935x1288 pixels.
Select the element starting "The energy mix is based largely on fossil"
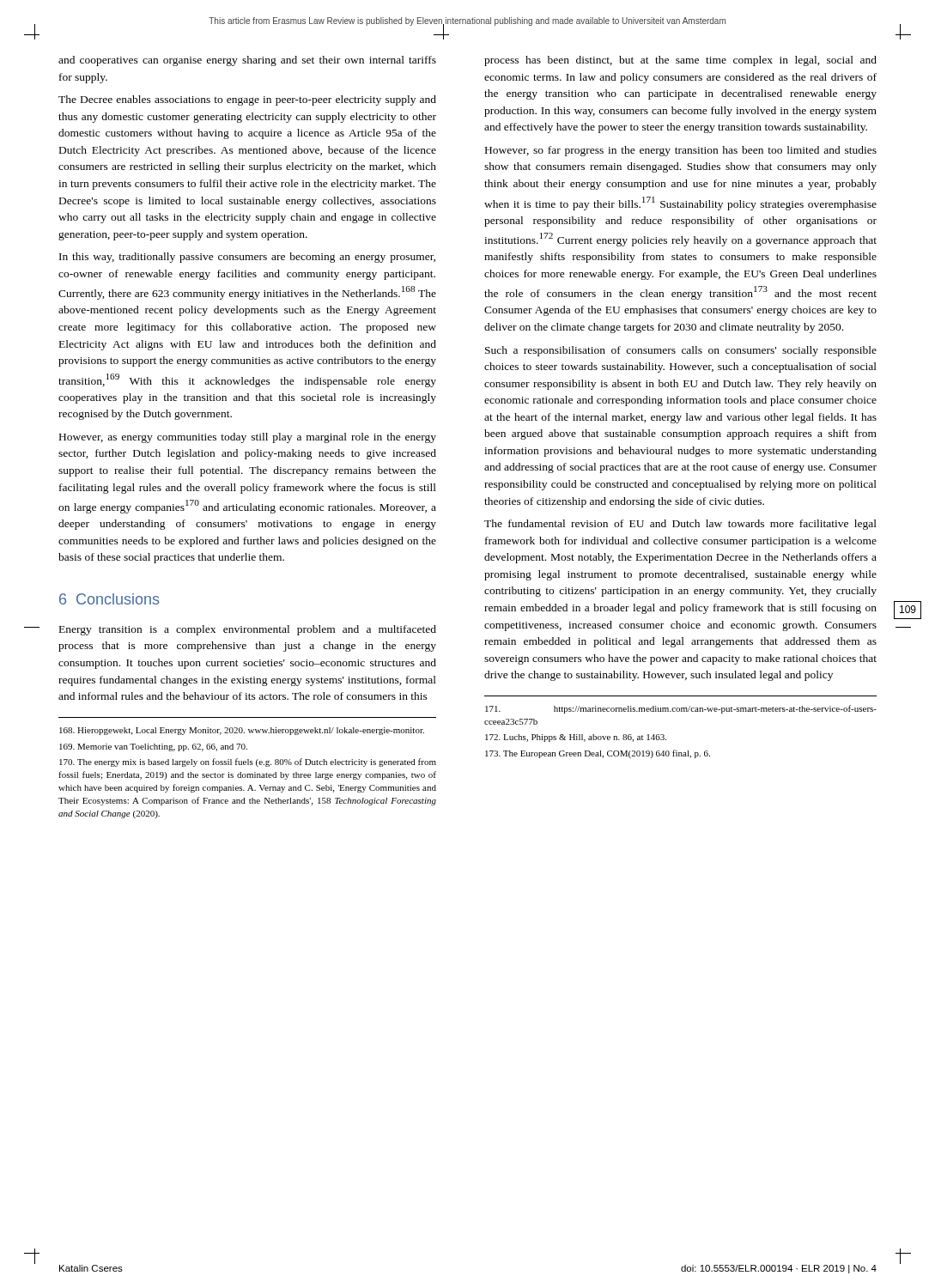pos(247,787)
